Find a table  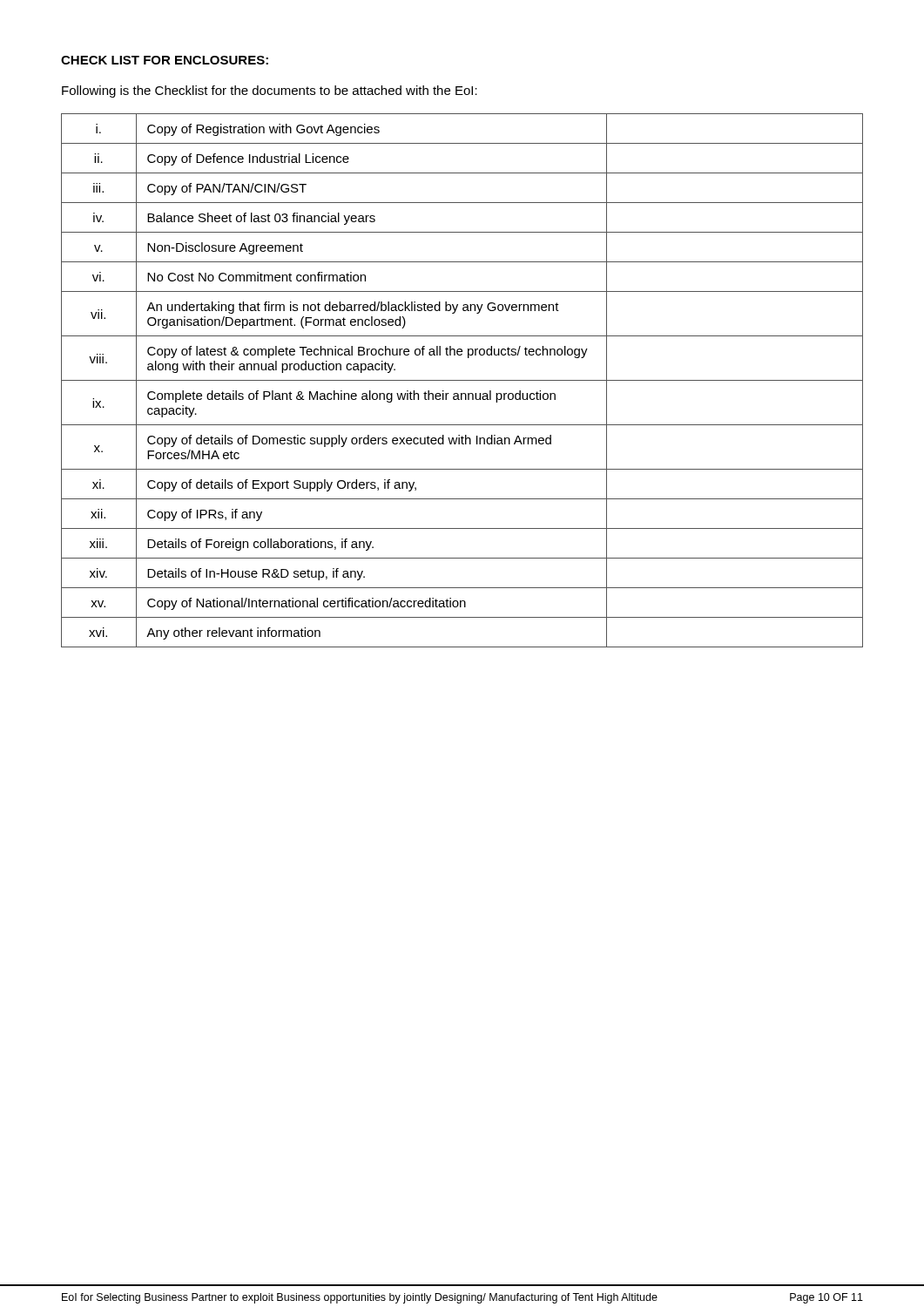tap(462, 380)
